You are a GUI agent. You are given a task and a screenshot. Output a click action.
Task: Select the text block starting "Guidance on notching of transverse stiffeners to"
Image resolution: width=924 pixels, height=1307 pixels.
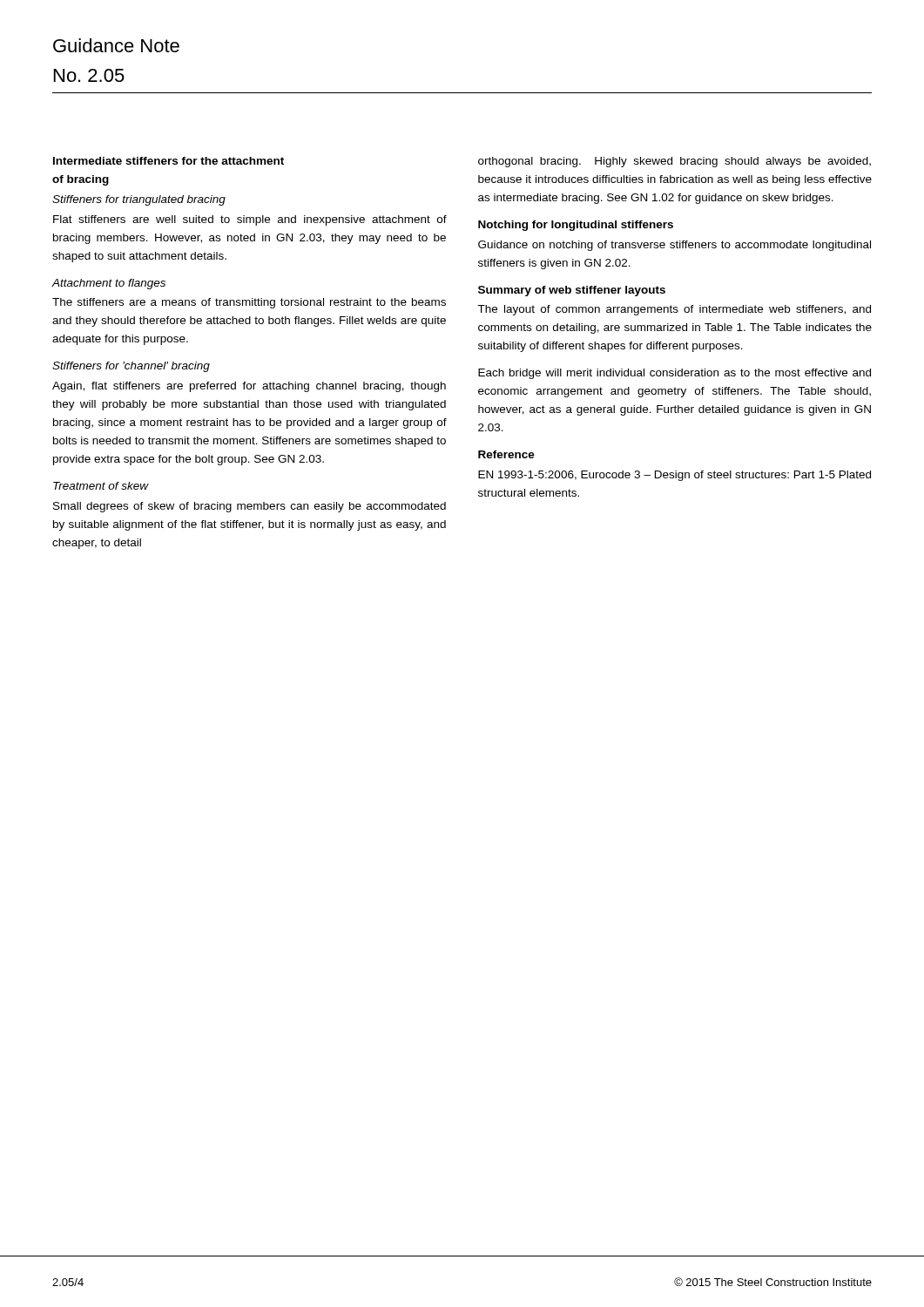pyautogui.click(x=675, y=254)
